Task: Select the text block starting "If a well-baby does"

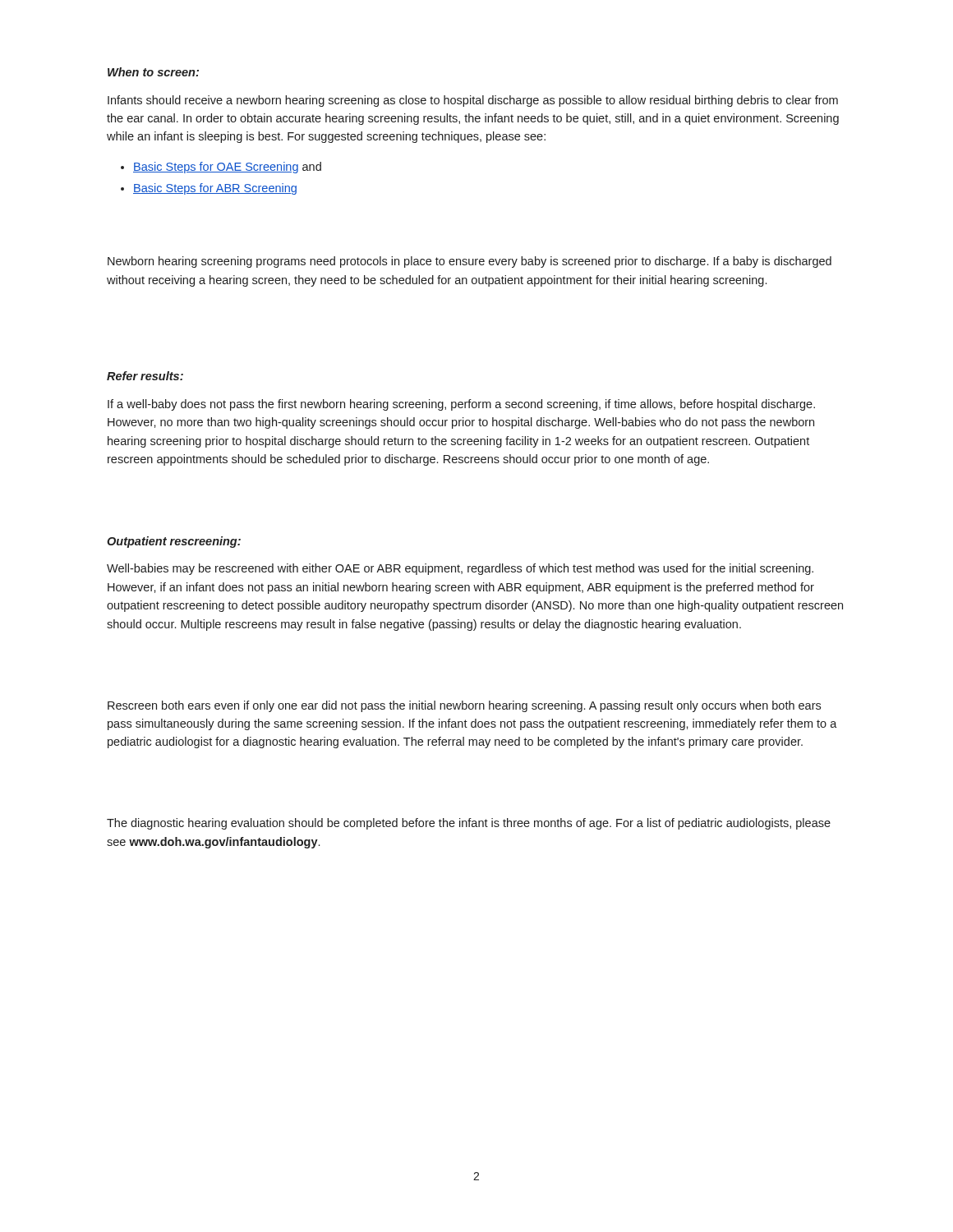Action: coord(476,432)
